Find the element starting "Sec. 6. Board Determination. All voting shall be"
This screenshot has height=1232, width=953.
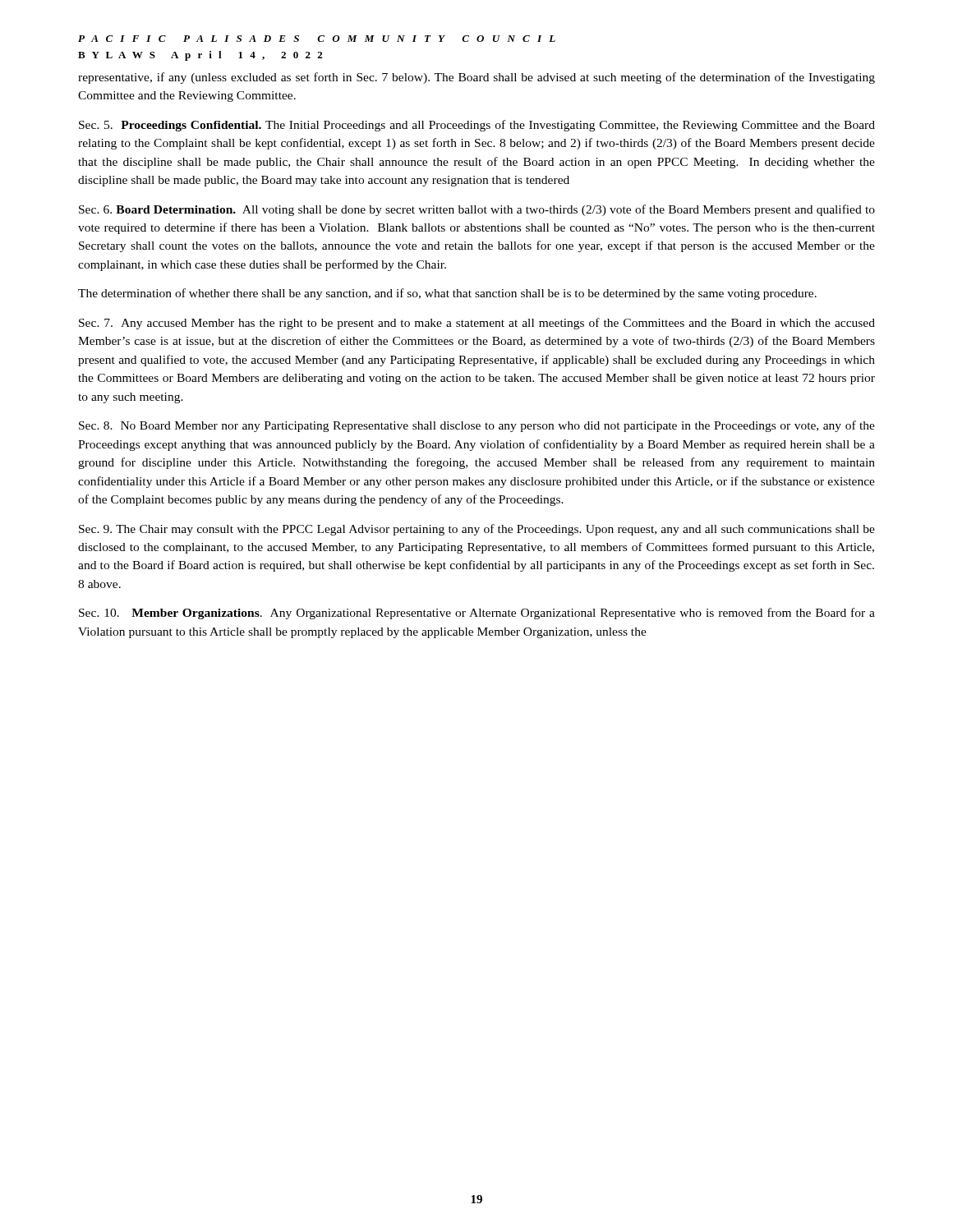click(476, 237)
